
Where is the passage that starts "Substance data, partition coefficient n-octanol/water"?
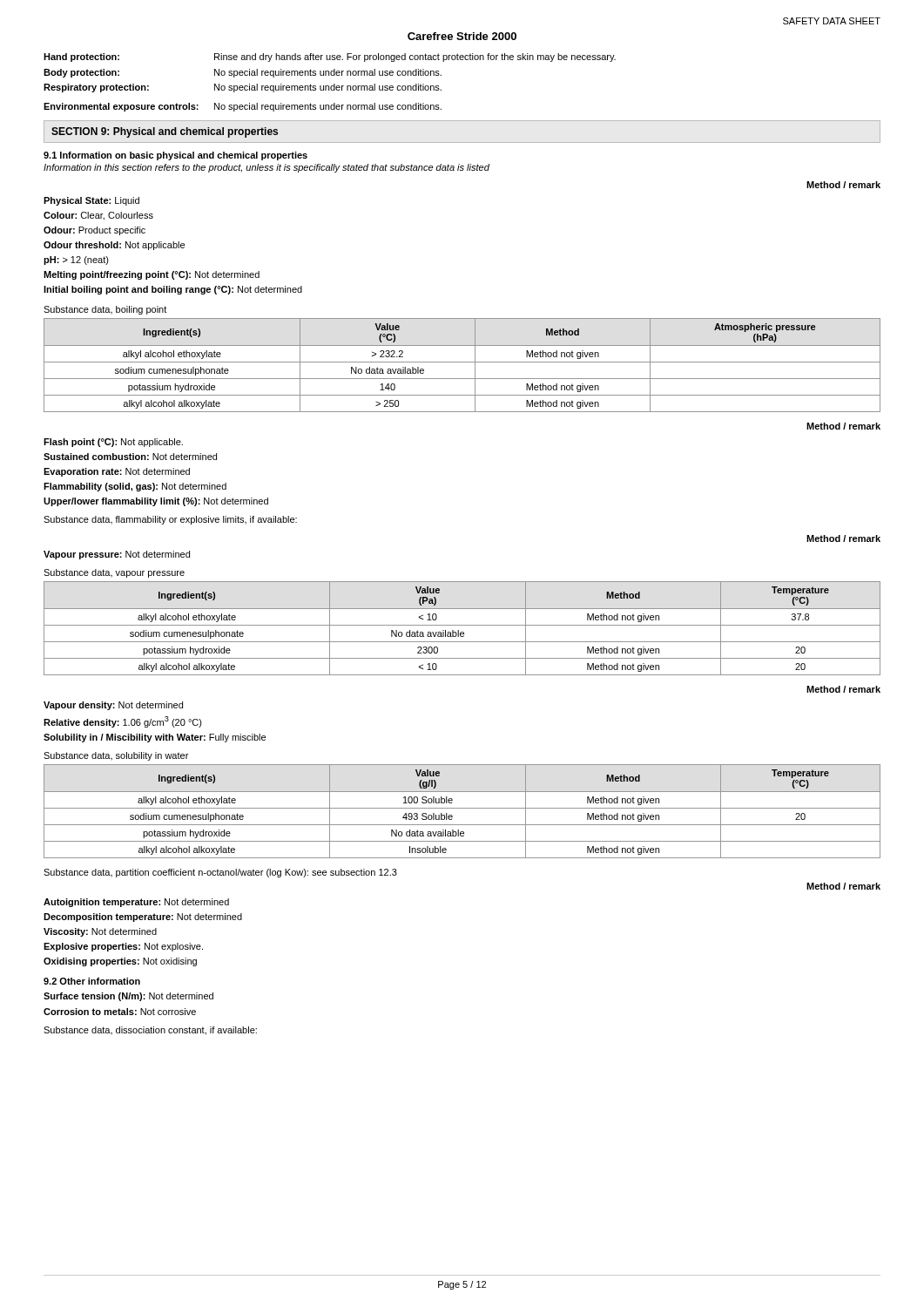click(220, 872)
